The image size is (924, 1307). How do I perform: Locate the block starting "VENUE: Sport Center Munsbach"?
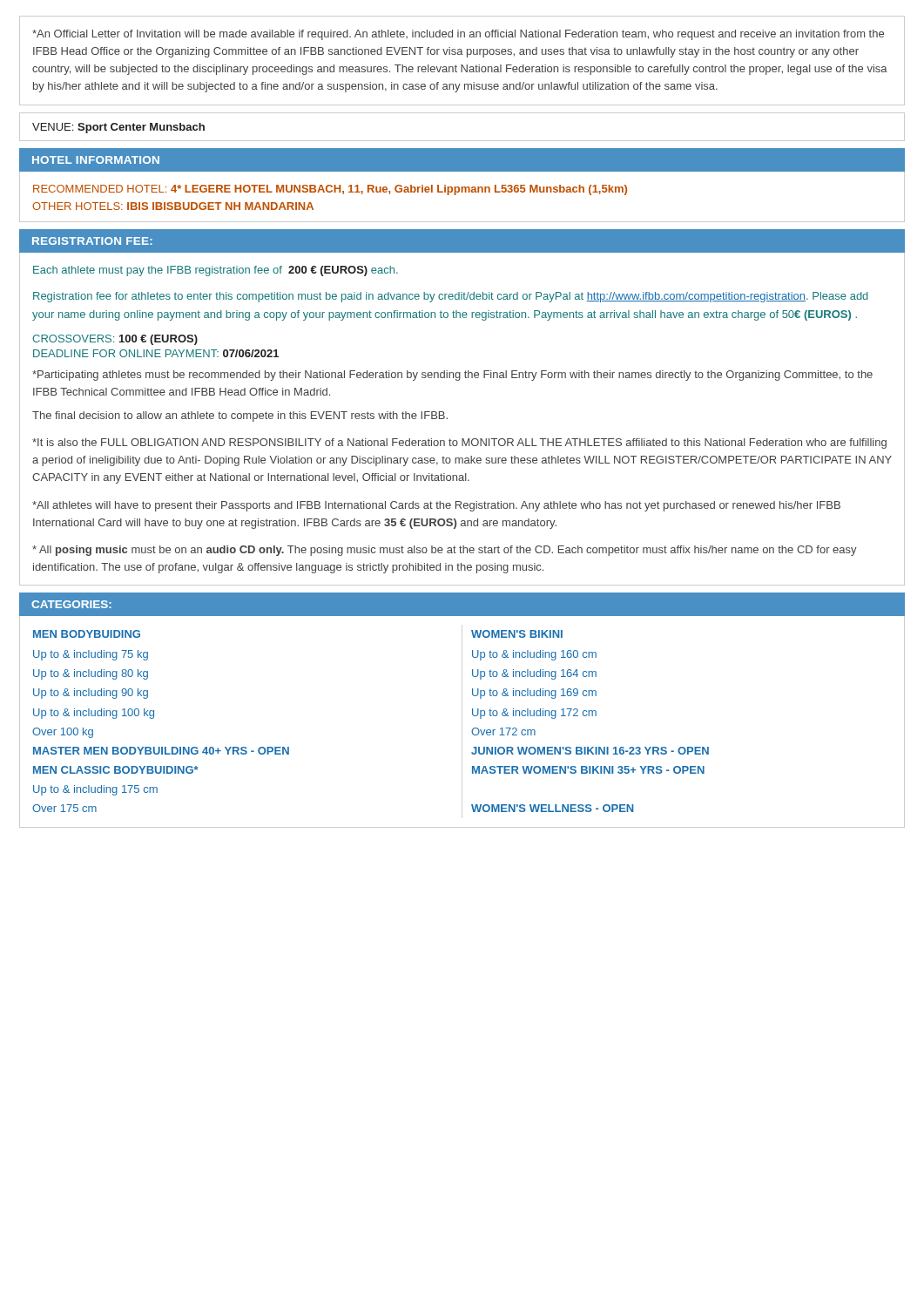(119, 126)
